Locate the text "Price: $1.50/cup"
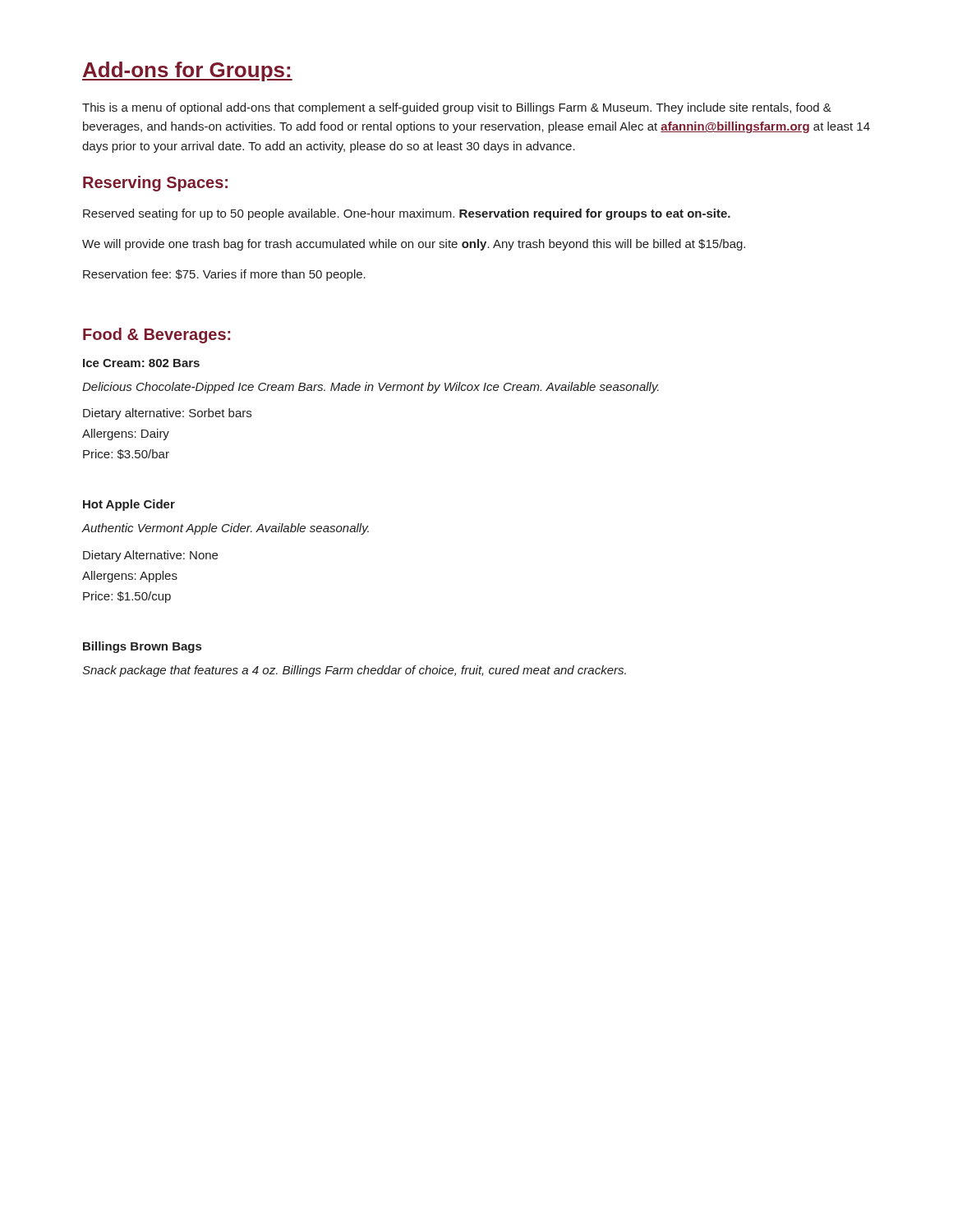 (127, 597)
